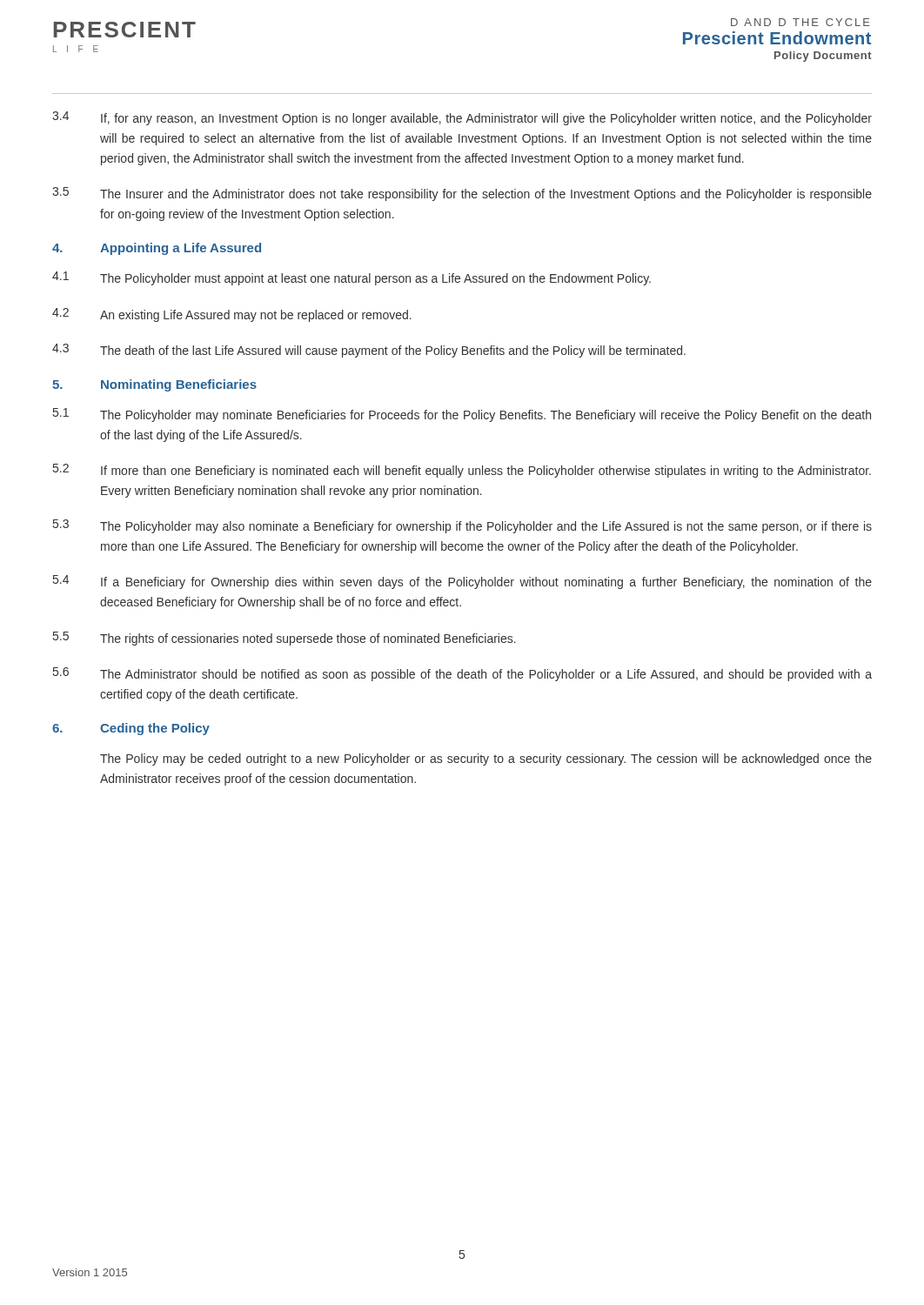This screenshot has width=924, height=1305.
Task: Where is the passage that starts "4.1 The Policyholder must appoint at"?
Action: coord(462,279)
